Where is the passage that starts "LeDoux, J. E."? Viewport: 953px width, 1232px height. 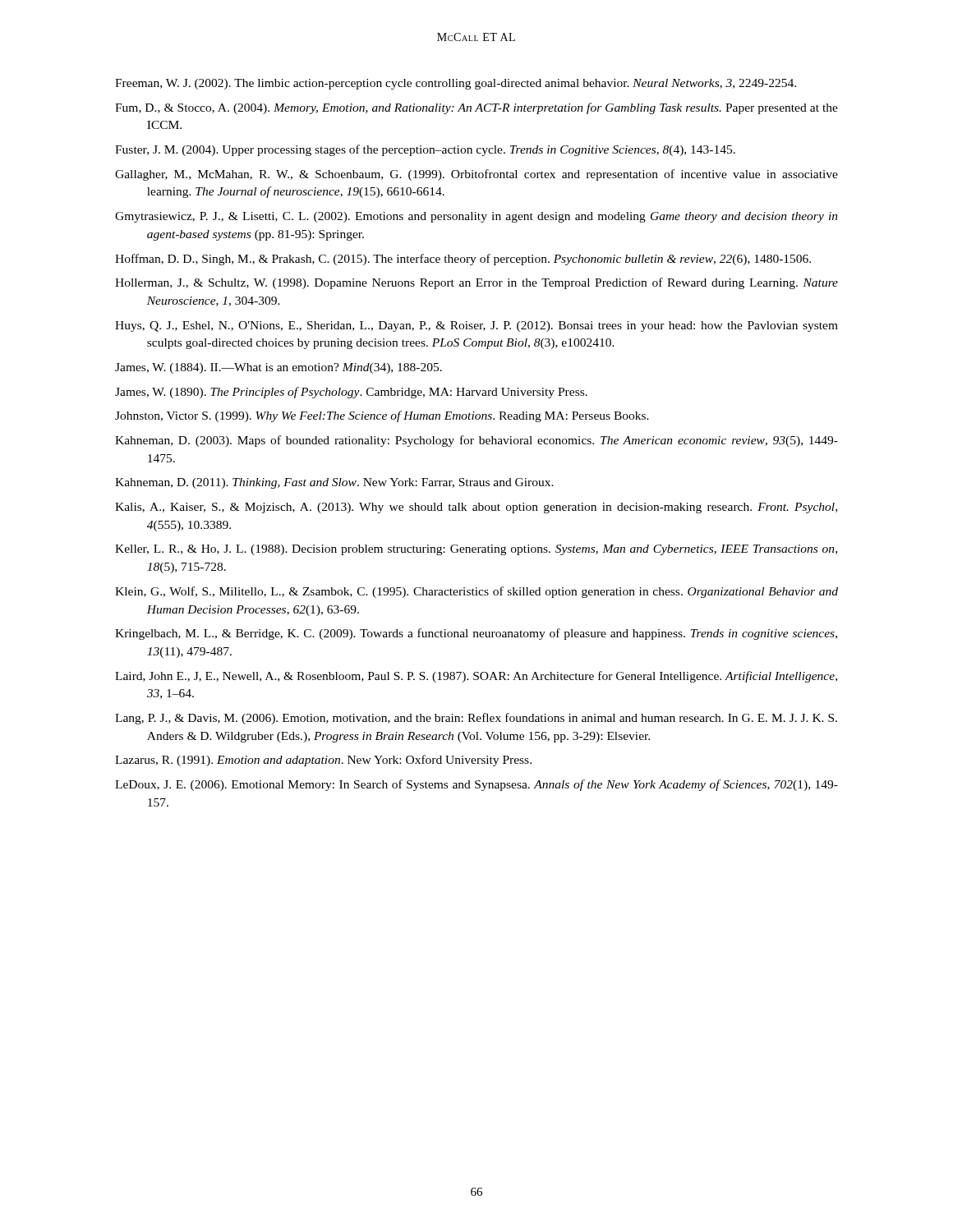click(476, 793)
